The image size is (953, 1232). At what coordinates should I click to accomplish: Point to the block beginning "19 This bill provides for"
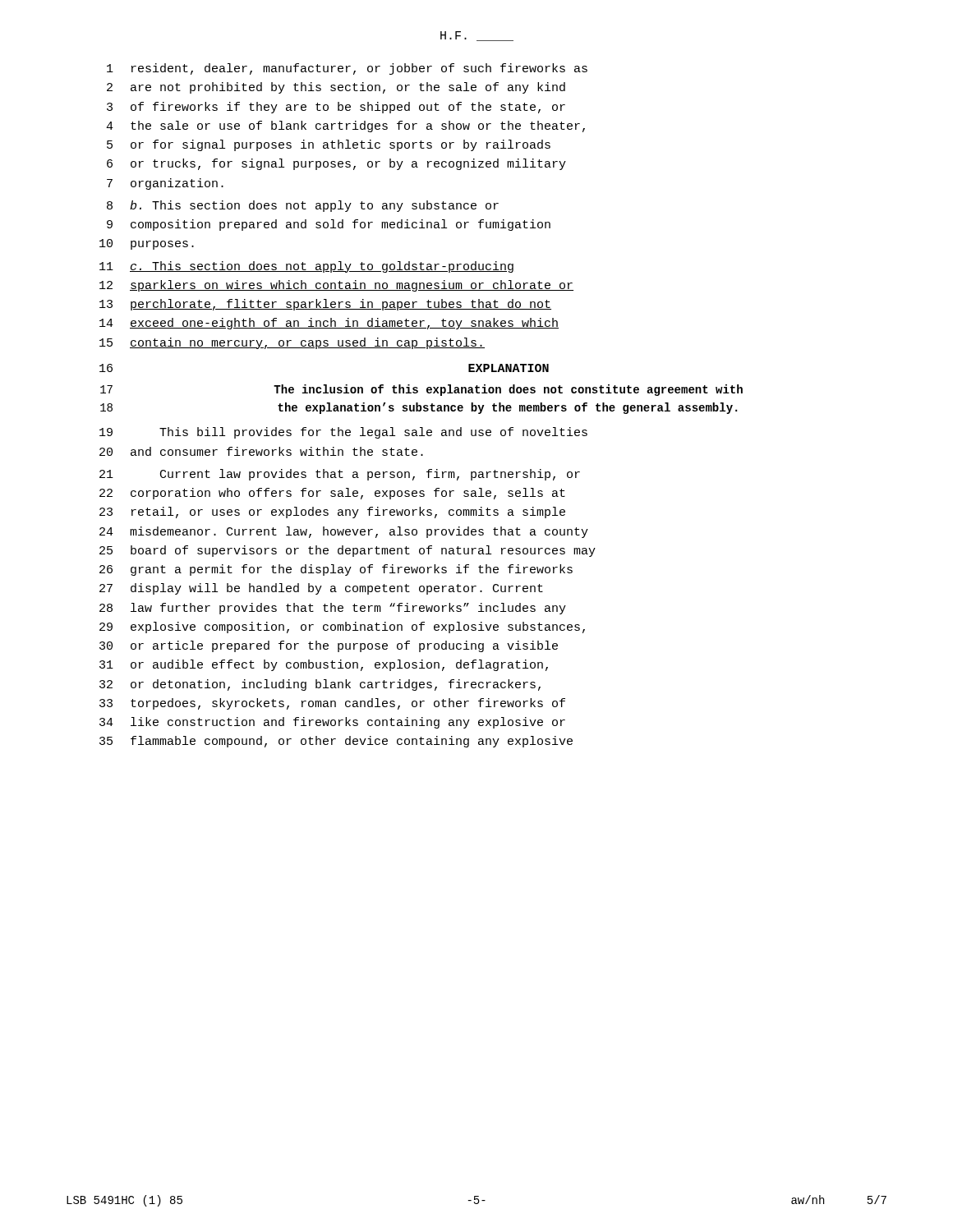pyautogui.click(x=485, y=443)
